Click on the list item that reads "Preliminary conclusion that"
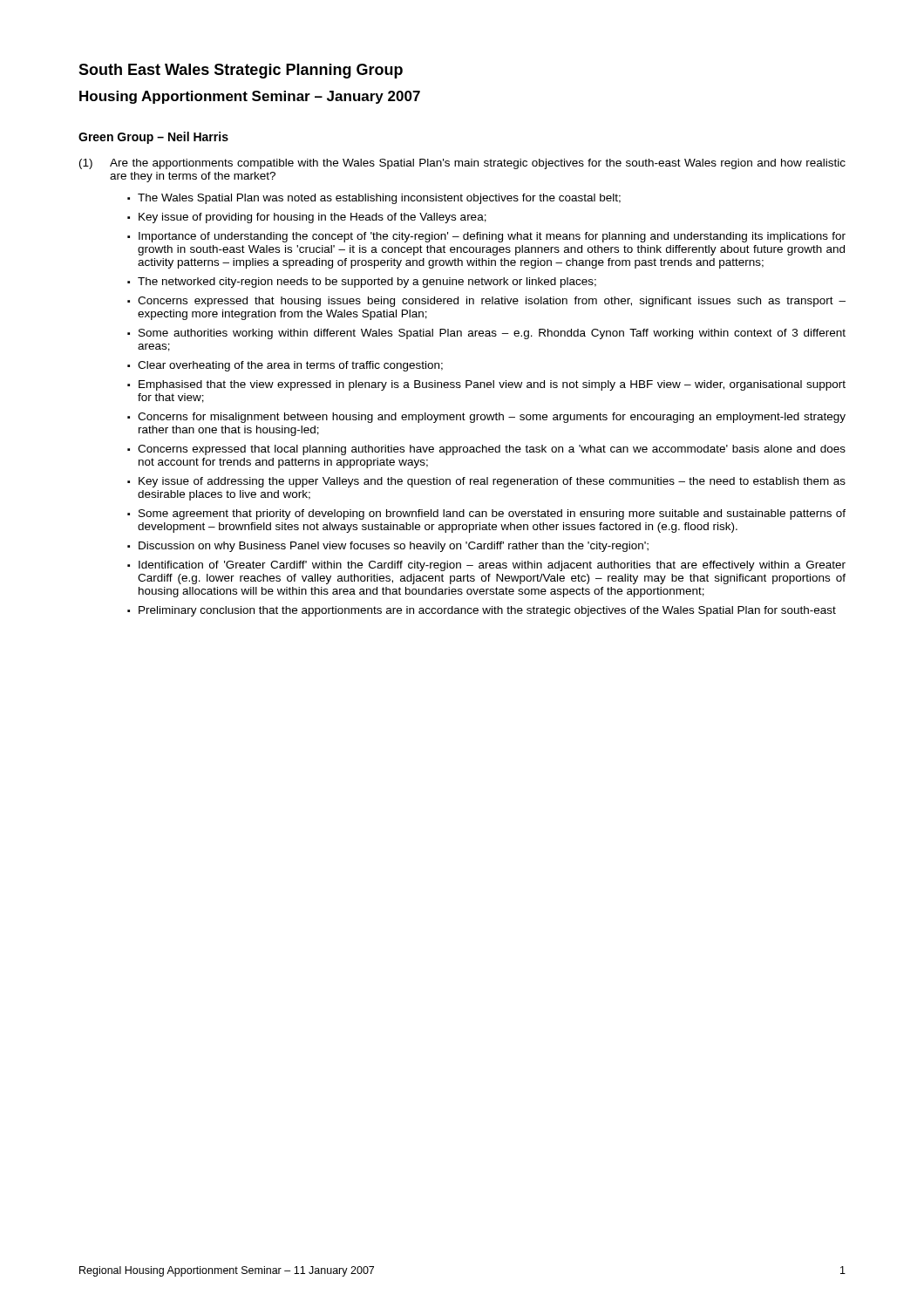 click(x=492, y=610)
